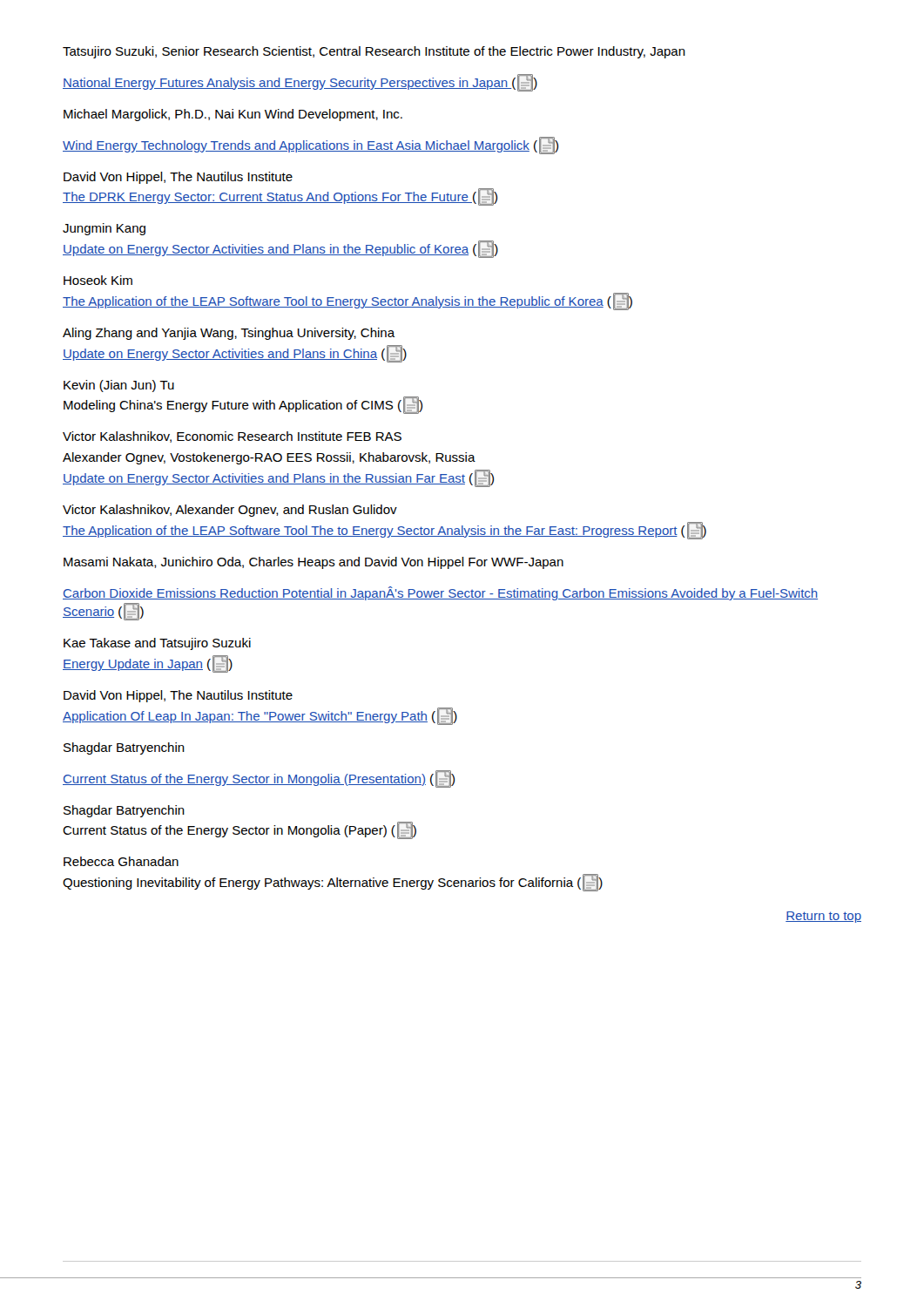Select the text starting "Wind Energy Technology Trends and Applications in East"
Image resolution: width=924 pixels, height=1307 pixels.
click(x=462, y=145)
